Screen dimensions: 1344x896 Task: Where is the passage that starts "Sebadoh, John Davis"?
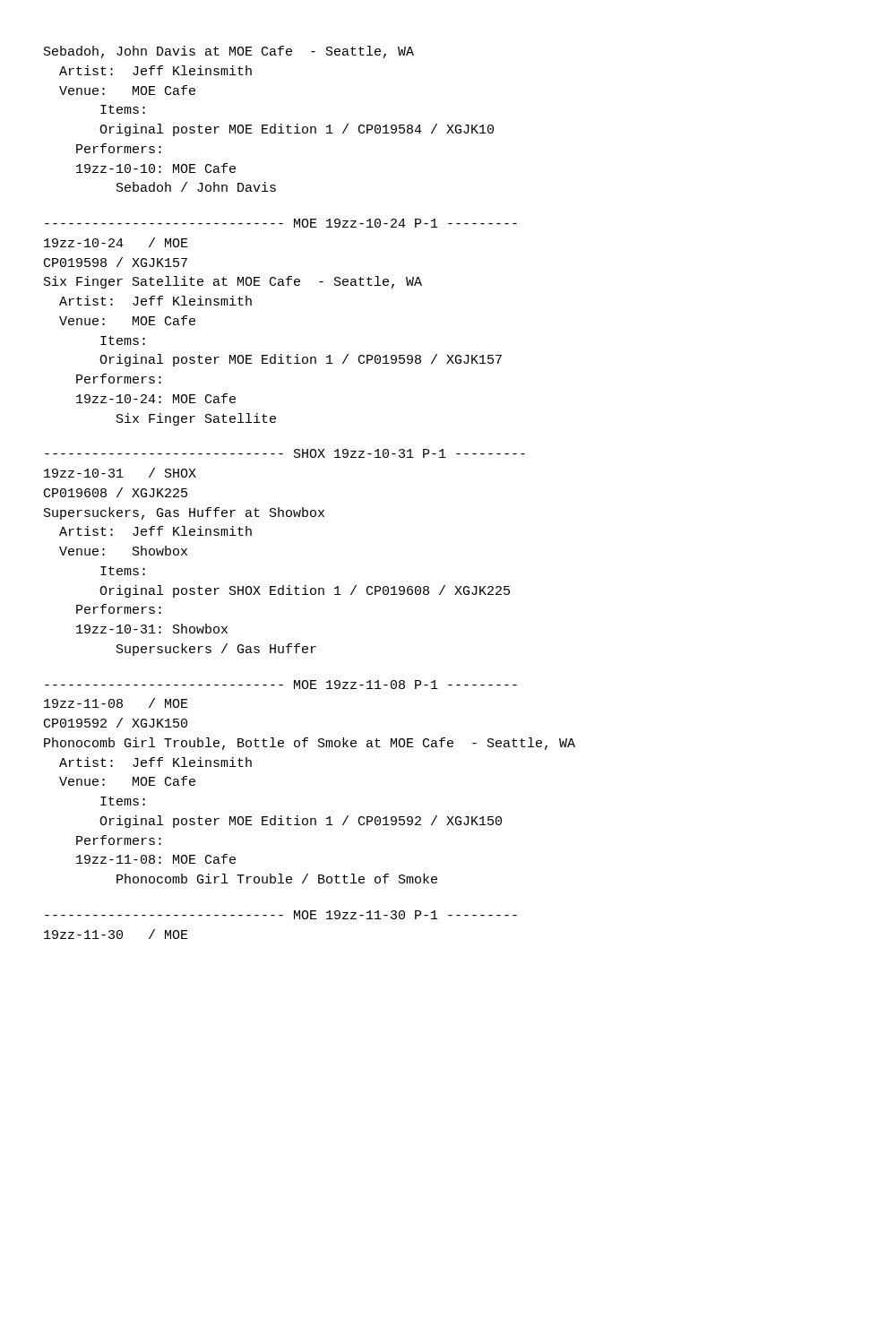tap(448, 121)
